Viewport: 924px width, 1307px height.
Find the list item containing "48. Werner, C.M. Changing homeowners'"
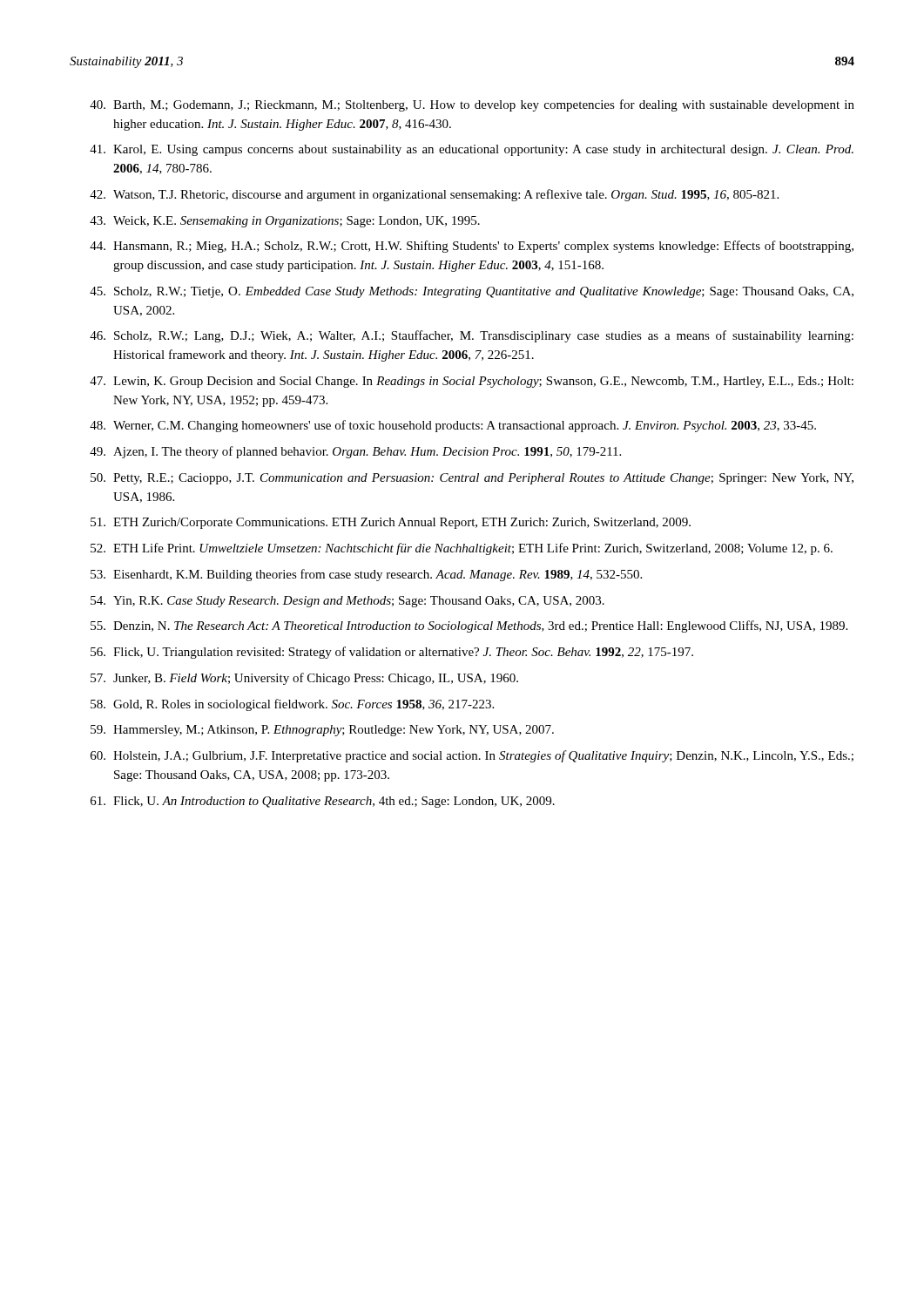(462, 426)
